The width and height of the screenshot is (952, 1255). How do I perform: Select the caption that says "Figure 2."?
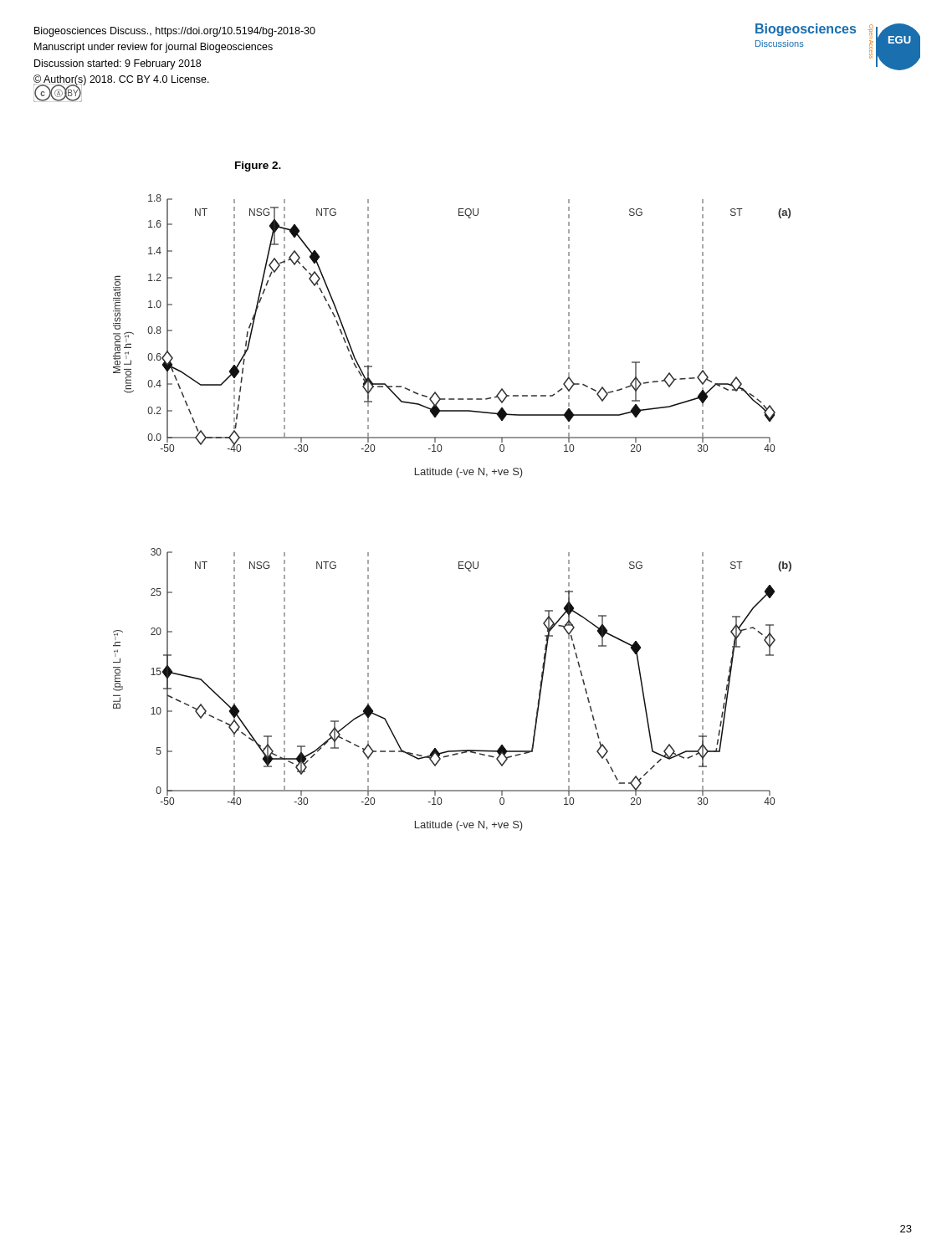pos(258,165)
